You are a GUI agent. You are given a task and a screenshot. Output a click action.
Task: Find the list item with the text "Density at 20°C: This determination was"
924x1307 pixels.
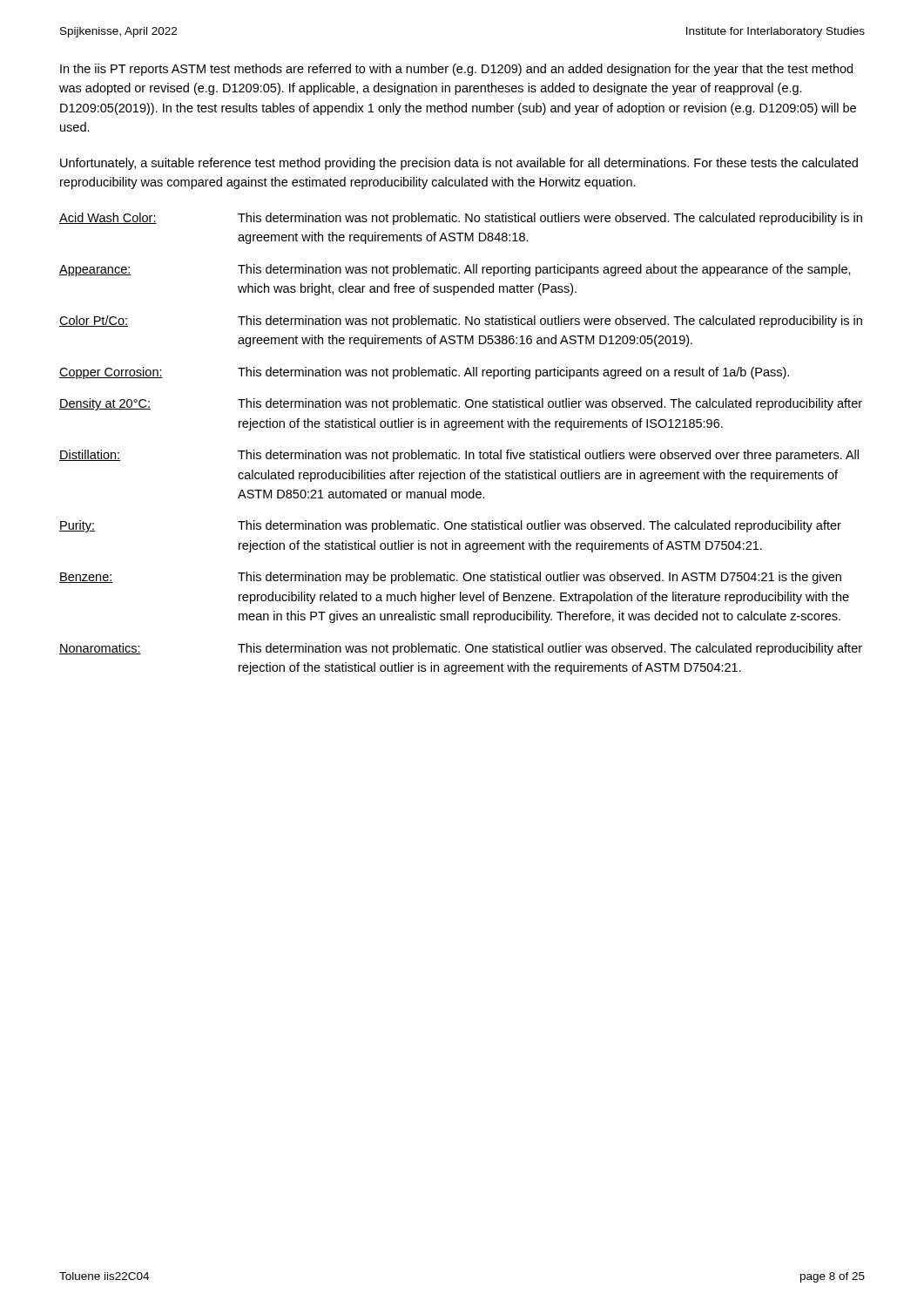pos(462,414)
